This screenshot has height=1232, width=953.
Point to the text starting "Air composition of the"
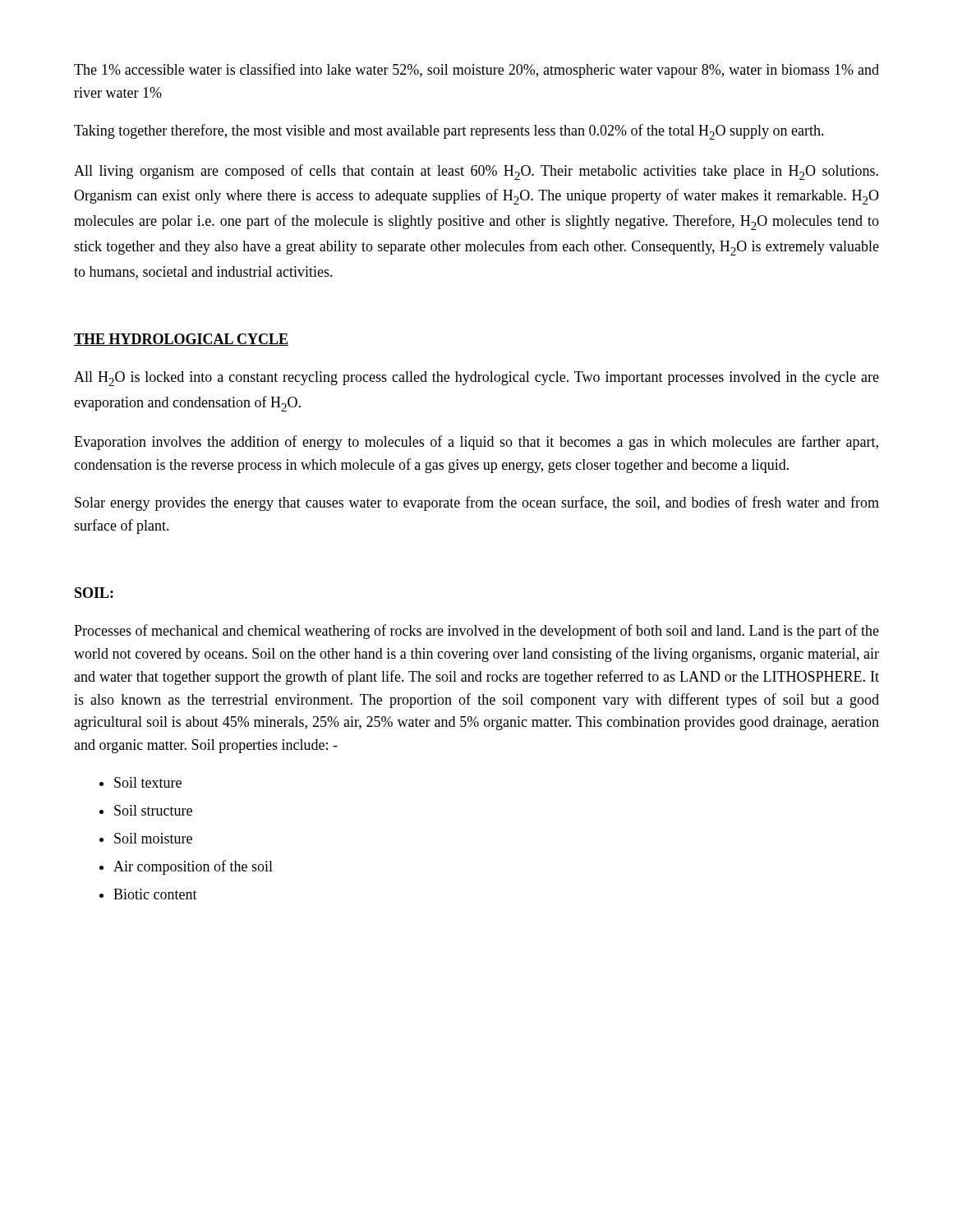click(193, 867)
